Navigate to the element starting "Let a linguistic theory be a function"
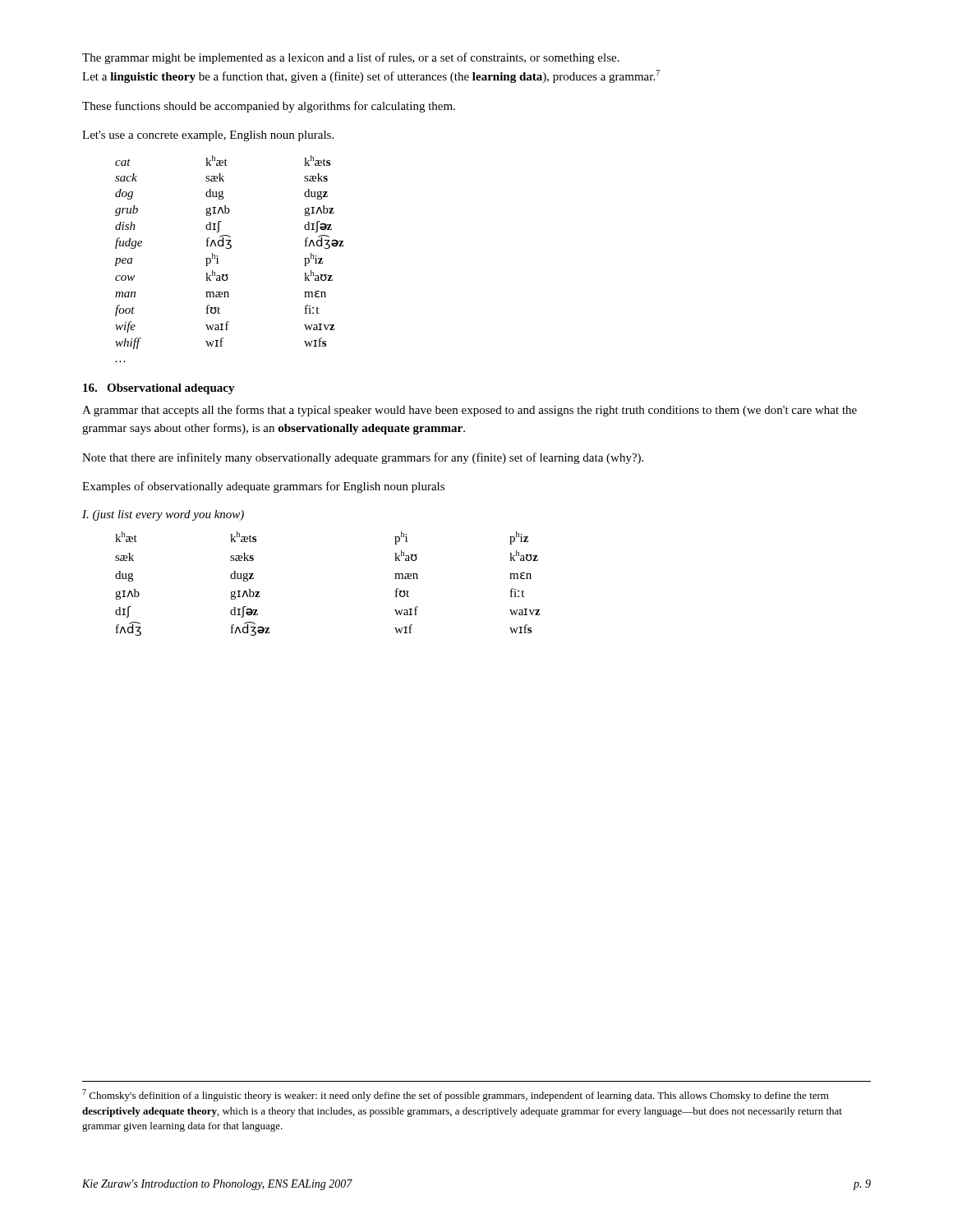The width and height of the screenshot is (953, 1232). 371,75
